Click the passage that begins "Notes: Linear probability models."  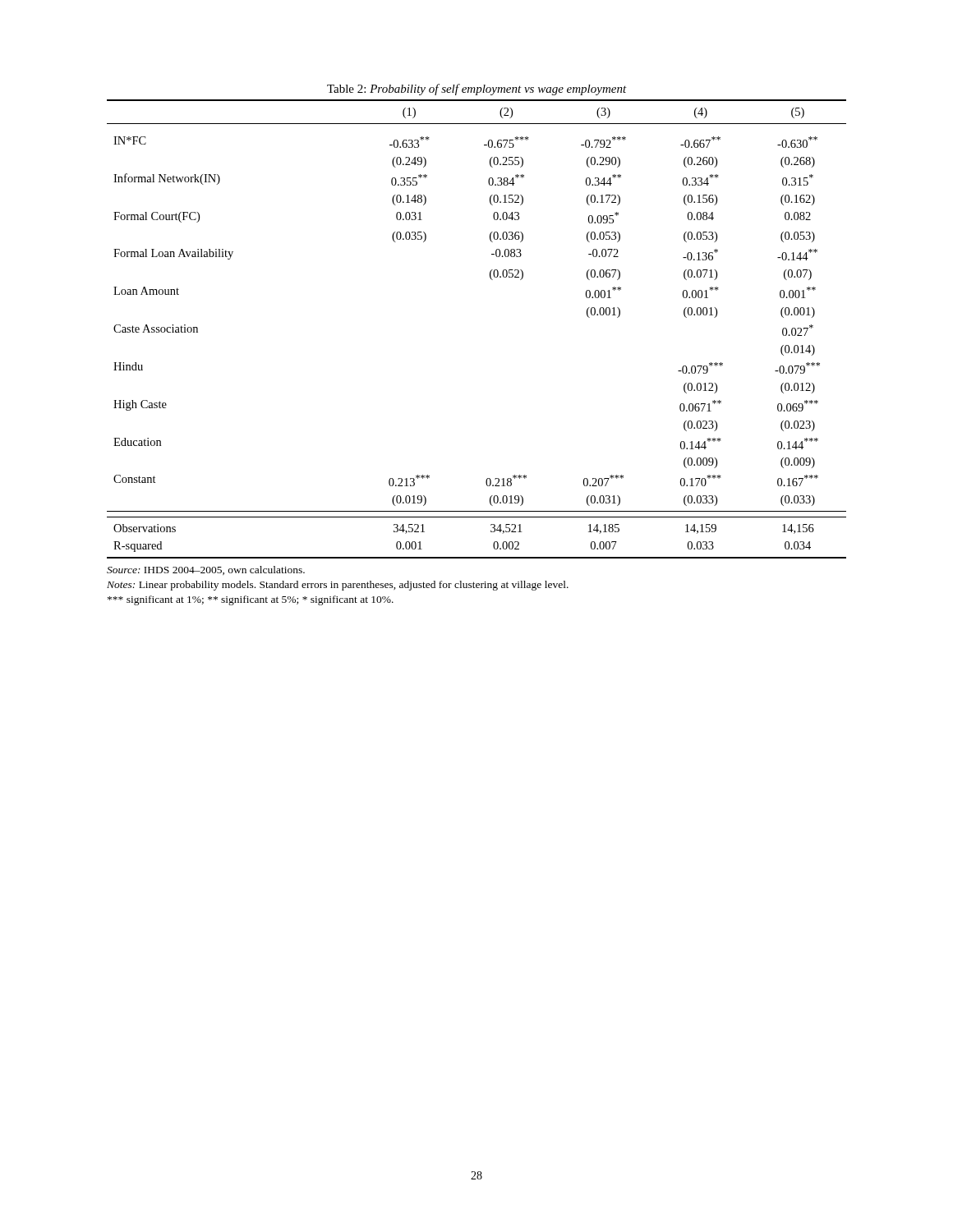click(476, 585)
